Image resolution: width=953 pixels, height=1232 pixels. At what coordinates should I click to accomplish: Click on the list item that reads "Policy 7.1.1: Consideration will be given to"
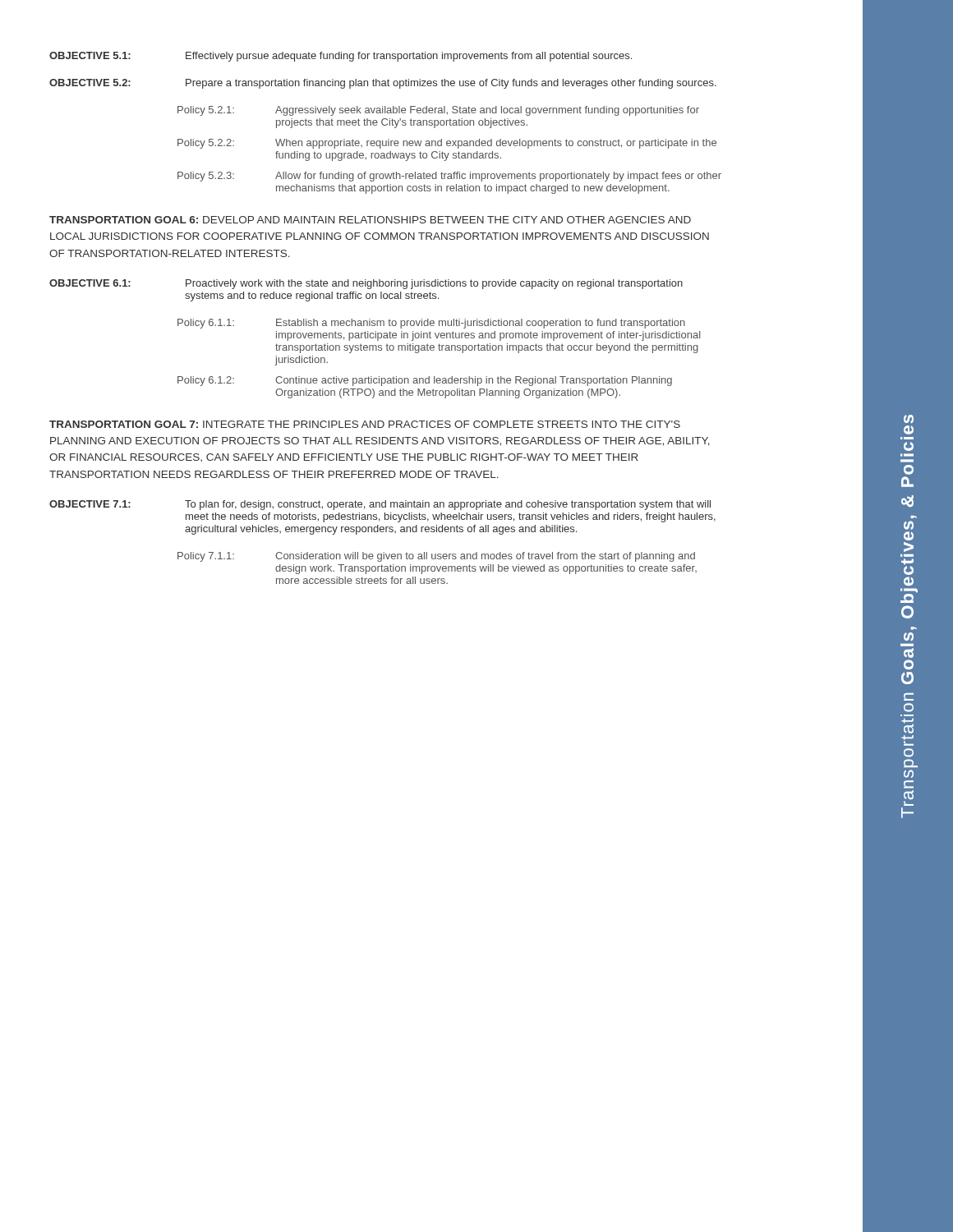450,568
